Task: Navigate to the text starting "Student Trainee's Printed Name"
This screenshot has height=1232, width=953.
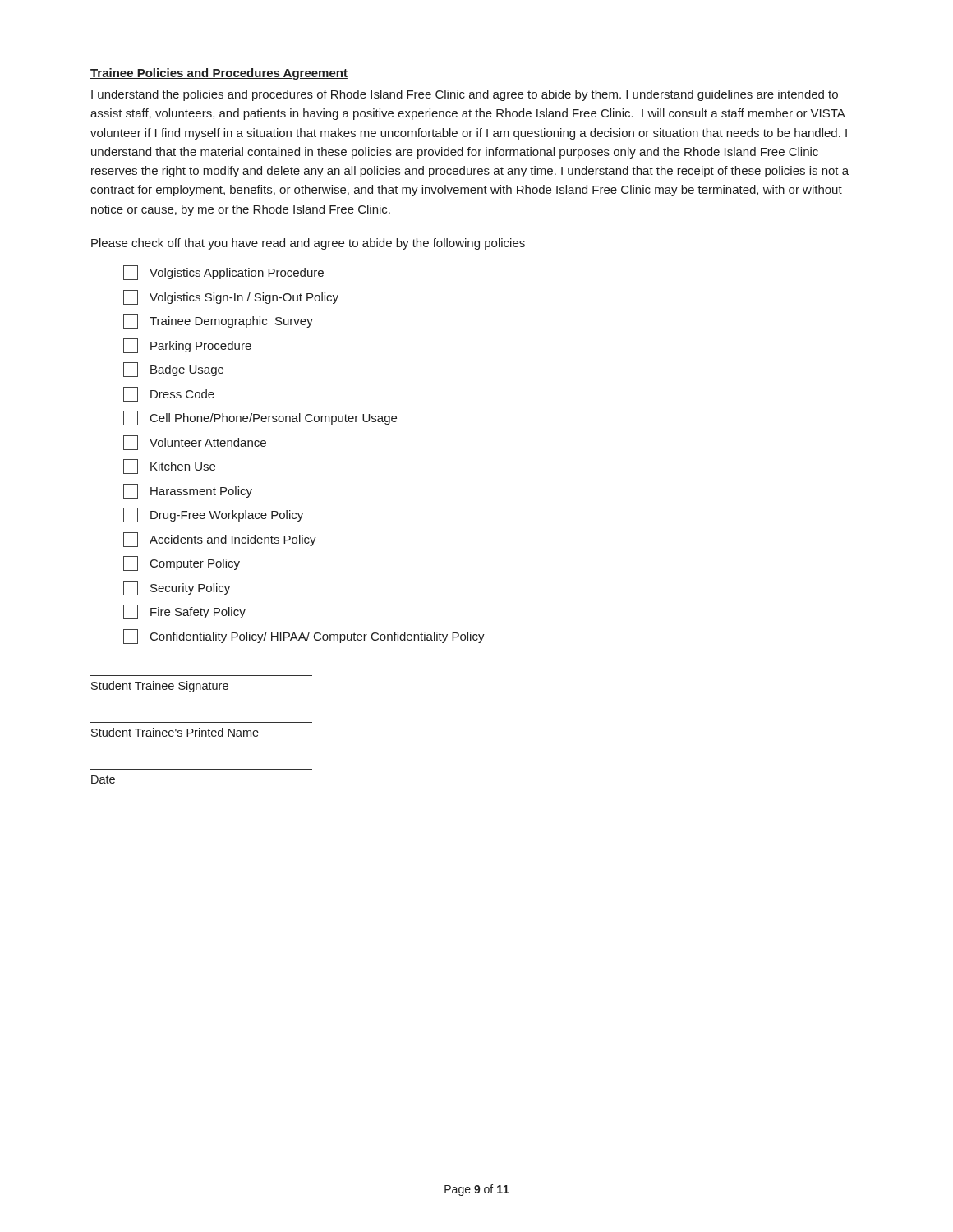Action: click(175, 732)
